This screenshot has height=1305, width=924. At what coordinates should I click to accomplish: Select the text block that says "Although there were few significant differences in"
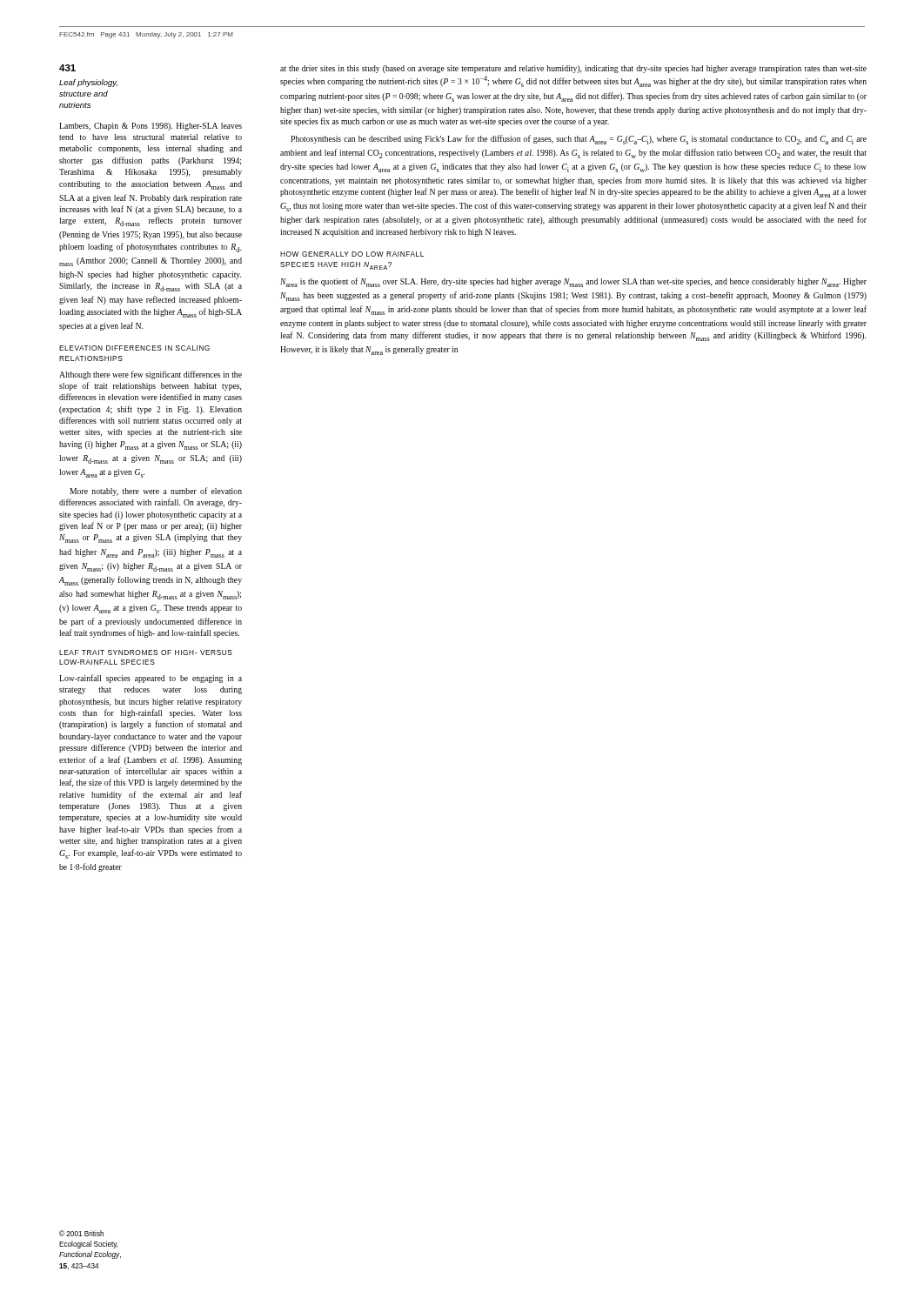[151, 504]
